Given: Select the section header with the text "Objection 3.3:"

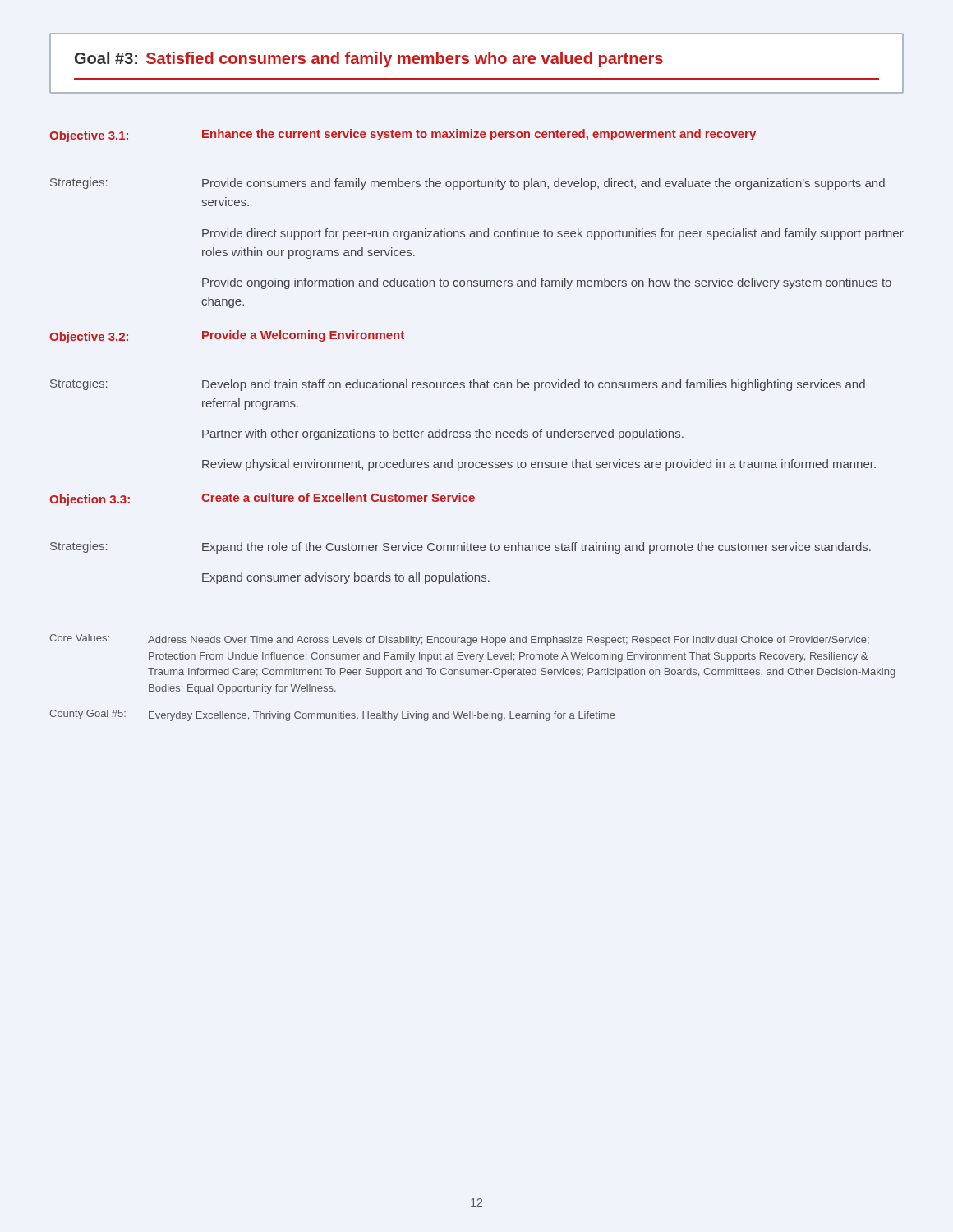Looking at the screenshot, I should (x=90, y=499).
